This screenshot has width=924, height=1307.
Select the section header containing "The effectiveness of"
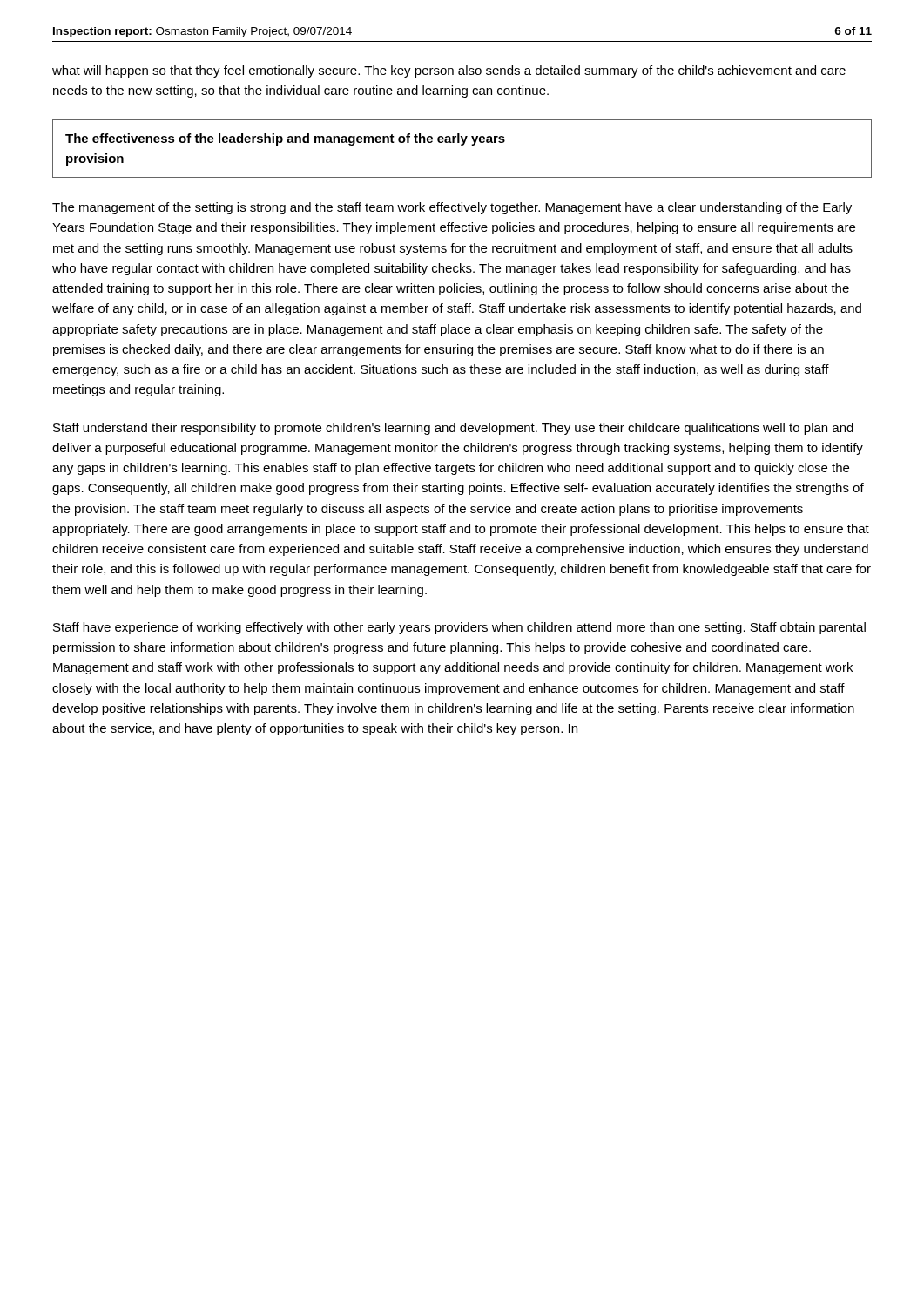click(462, 149)
